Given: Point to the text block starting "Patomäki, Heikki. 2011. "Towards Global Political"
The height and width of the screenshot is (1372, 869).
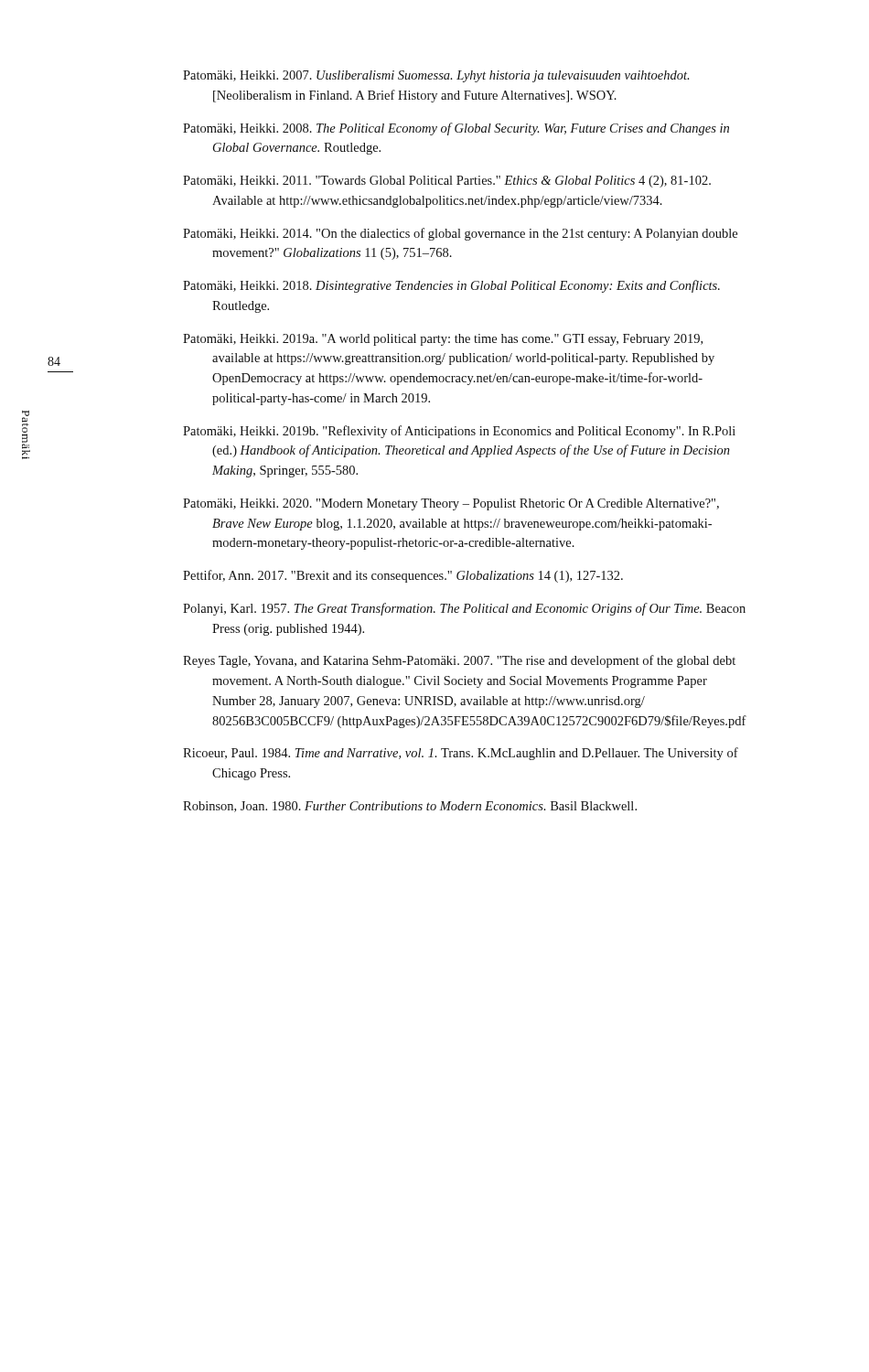Looking at the screenshot, I should 447,190.
